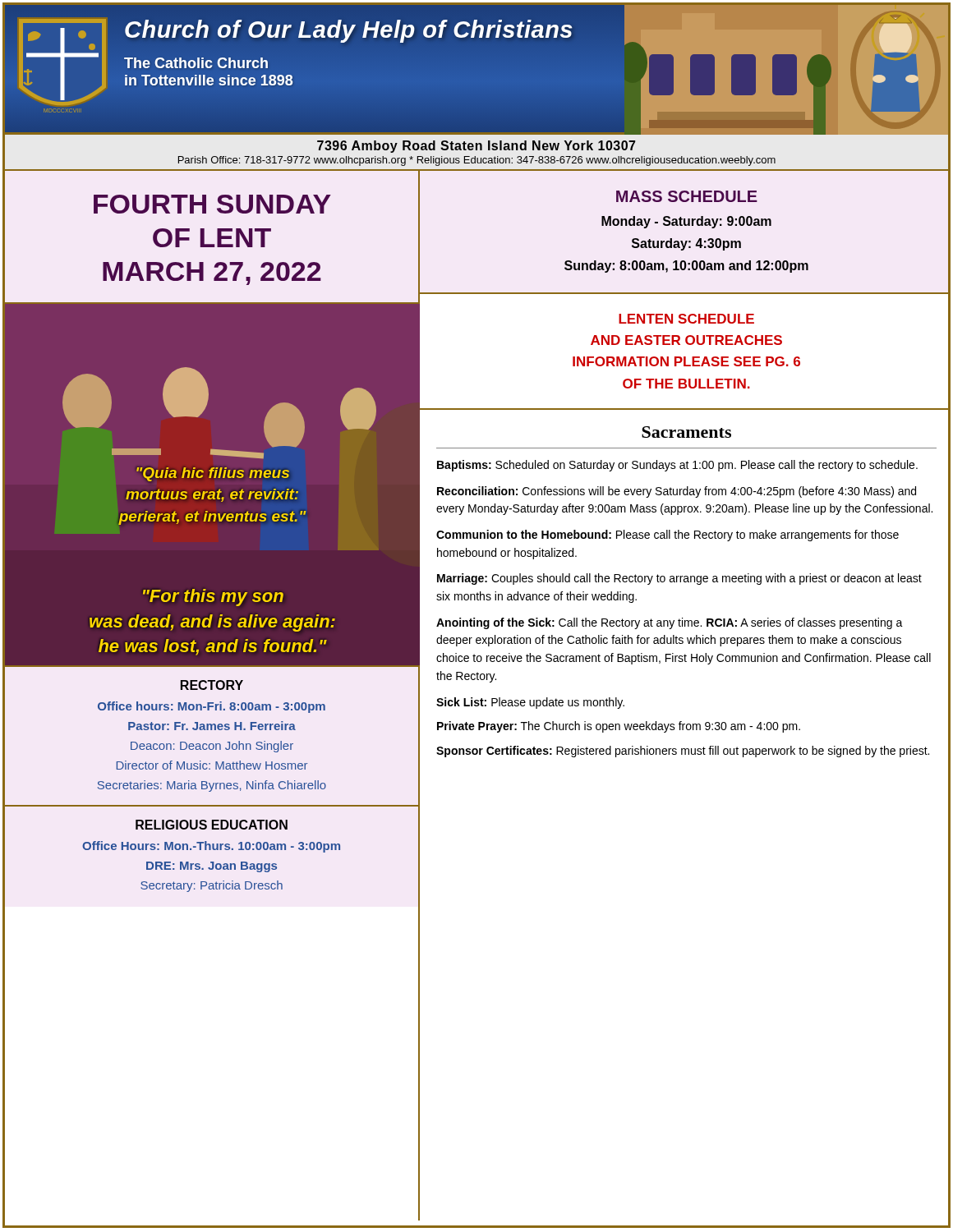This screenshot has width=953, height=1232.
Task: Locate the text block that reads "Sacraments Baptisms: Scheduled on Saturday or Sundays"
Action: click(686, 591)
